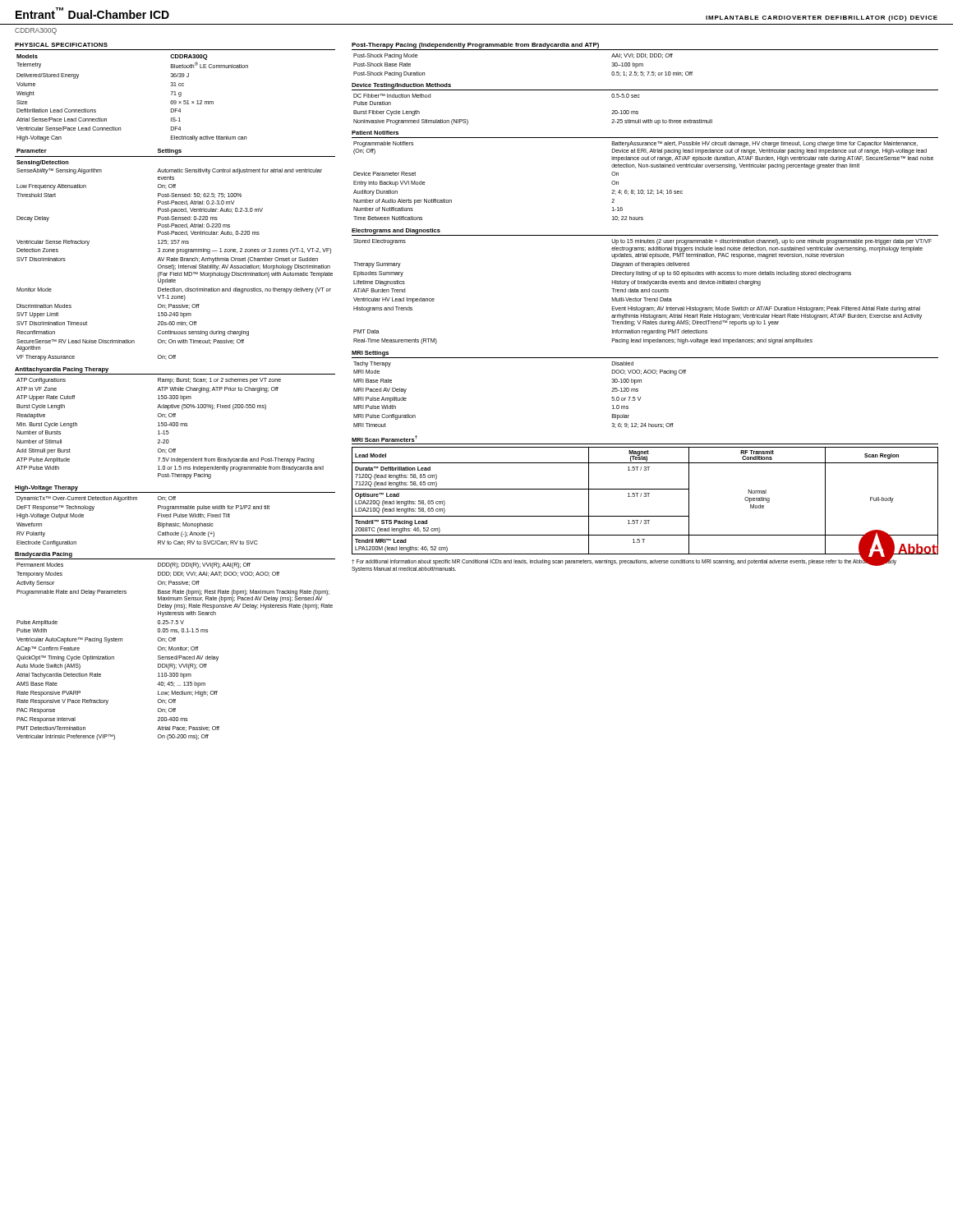Navigate to the text block starting "MRI Settings"
The height and width of the screenshot is (1232, 953).
pyautogui.click(x=370, y=352)
